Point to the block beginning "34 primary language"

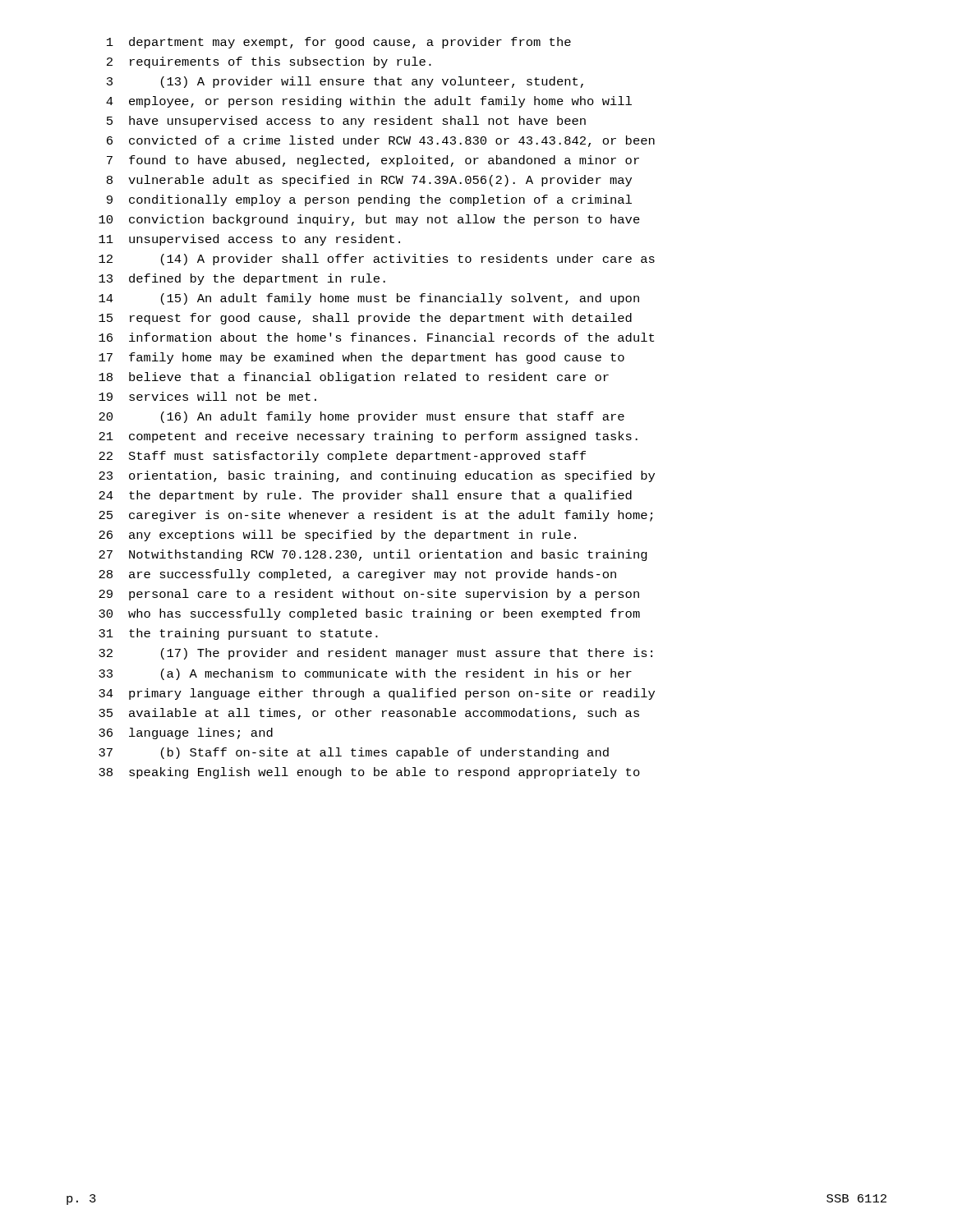[485, 694]
